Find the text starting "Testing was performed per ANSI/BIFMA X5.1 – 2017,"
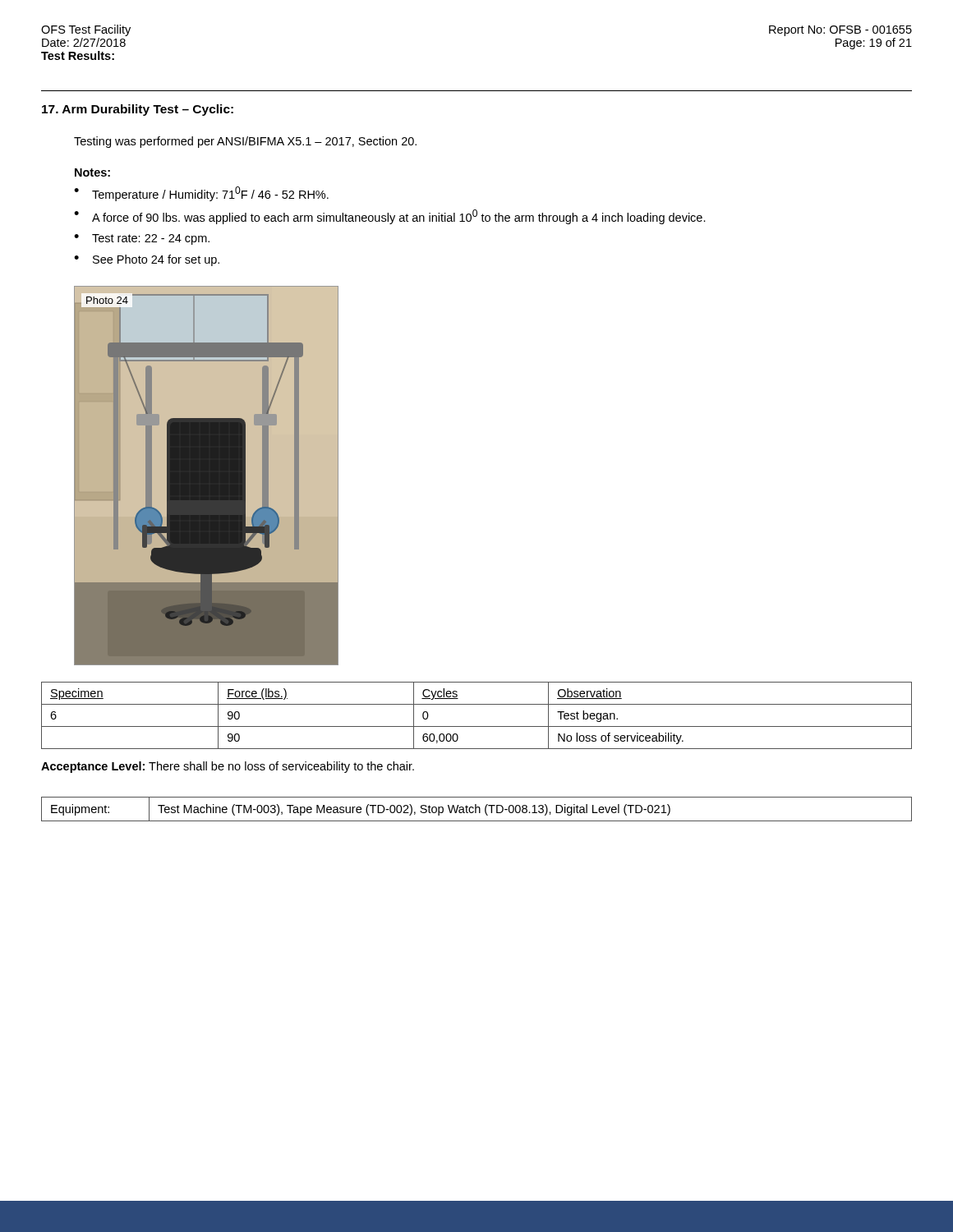Image resolution: width=953 pixels, height=1232 pixels. pyautogui.click(x=246, y=141)
